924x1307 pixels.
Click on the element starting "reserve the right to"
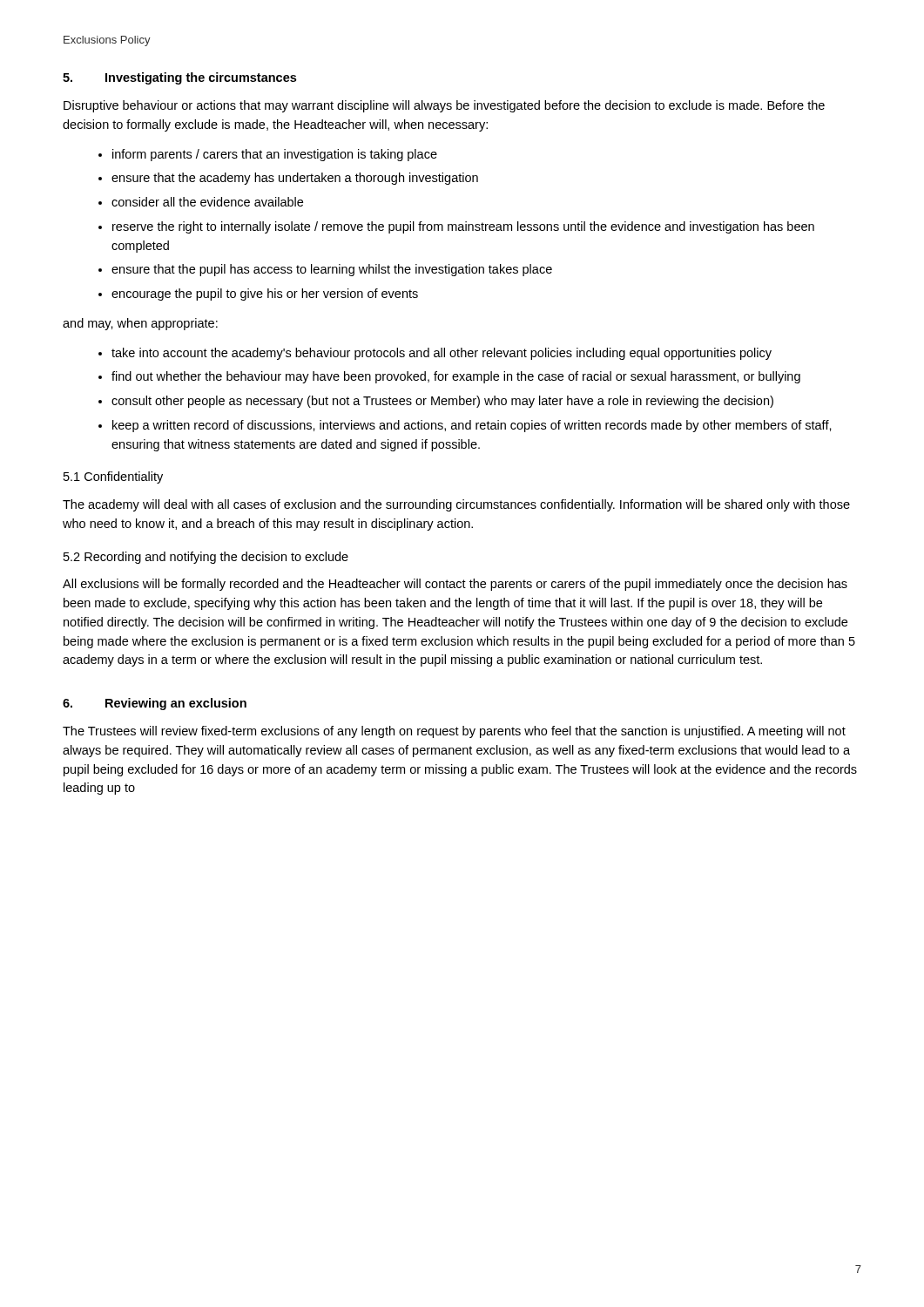tap(462, 237)
